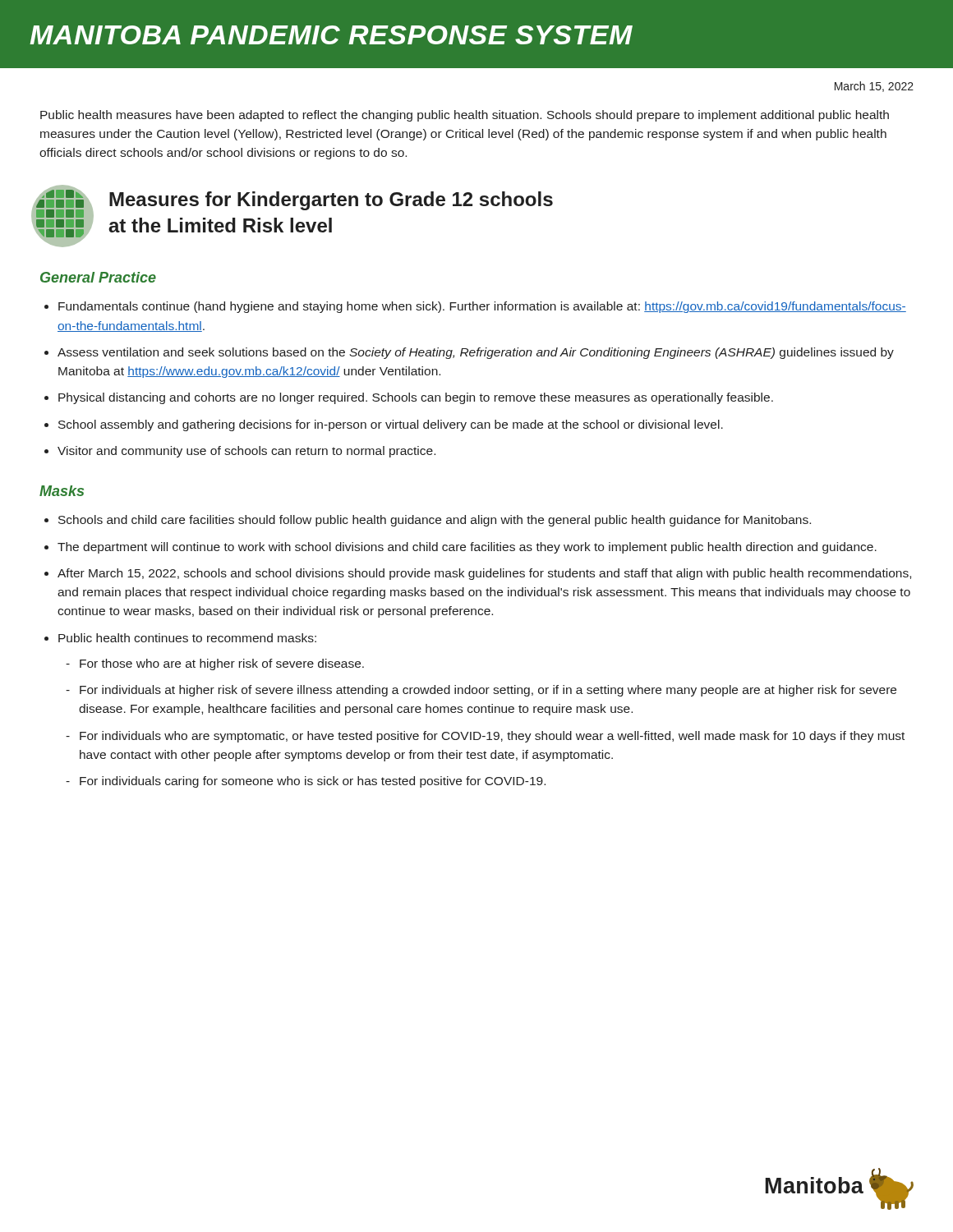
Task: Point to the text starting "The department will continue to work with school"
Action: coord(476,546)
